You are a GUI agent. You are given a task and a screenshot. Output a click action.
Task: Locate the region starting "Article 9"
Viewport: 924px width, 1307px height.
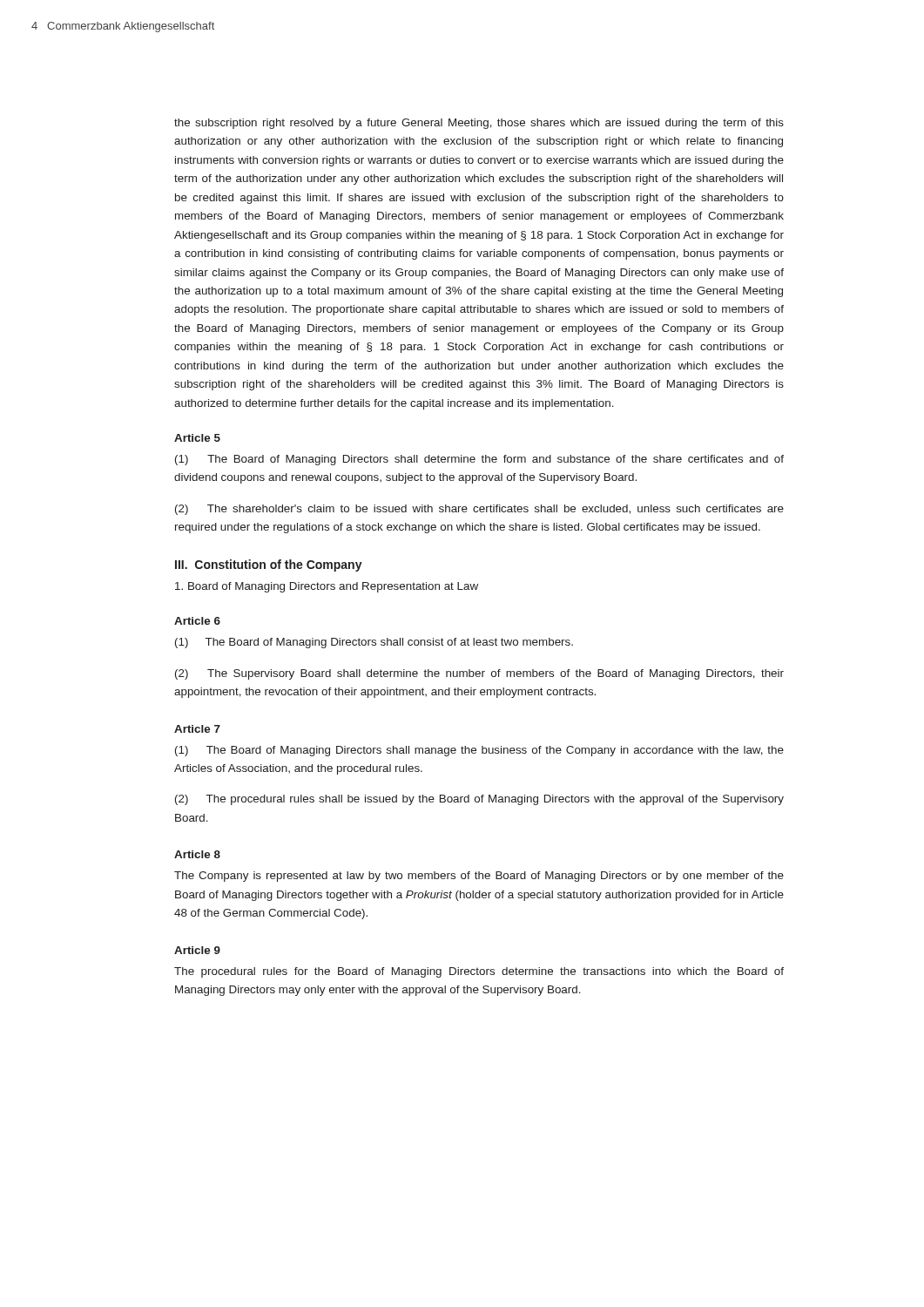(197, 950)
